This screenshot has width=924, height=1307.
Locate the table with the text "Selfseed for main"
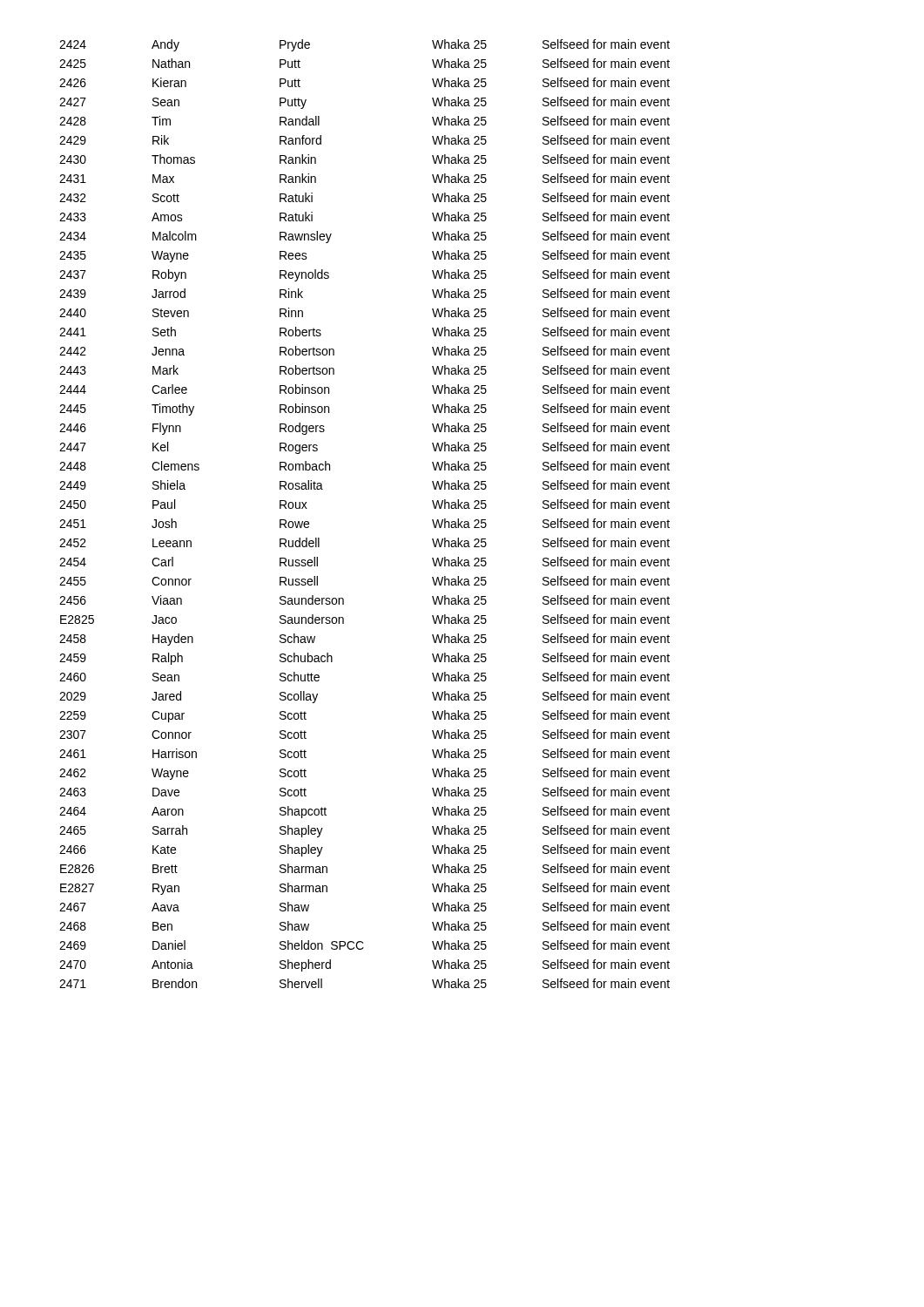[x=462, y=514]
